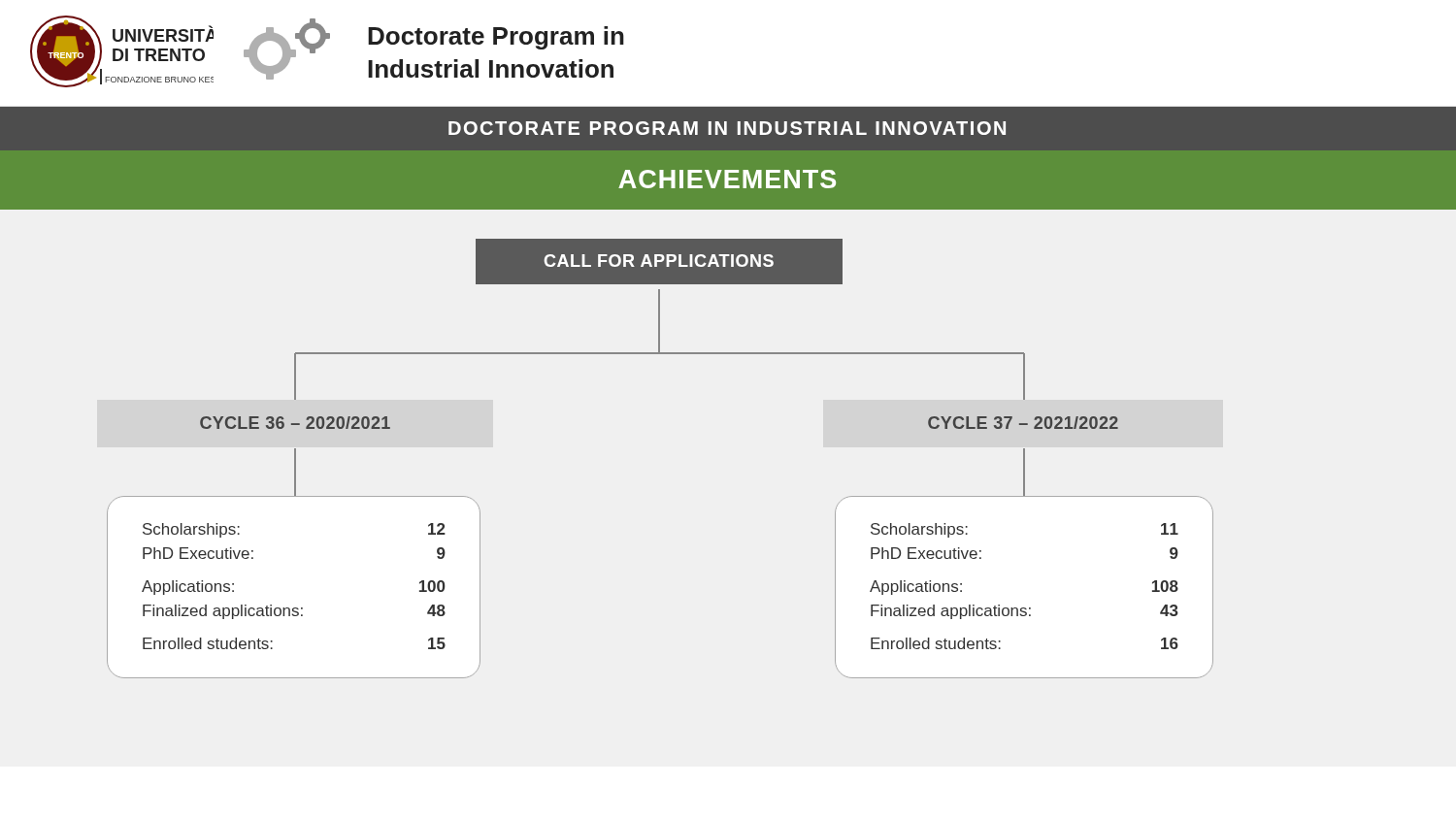Locate a flowchart
Viewport: 1456px width, 819px height.
click(x=728, y=488)
